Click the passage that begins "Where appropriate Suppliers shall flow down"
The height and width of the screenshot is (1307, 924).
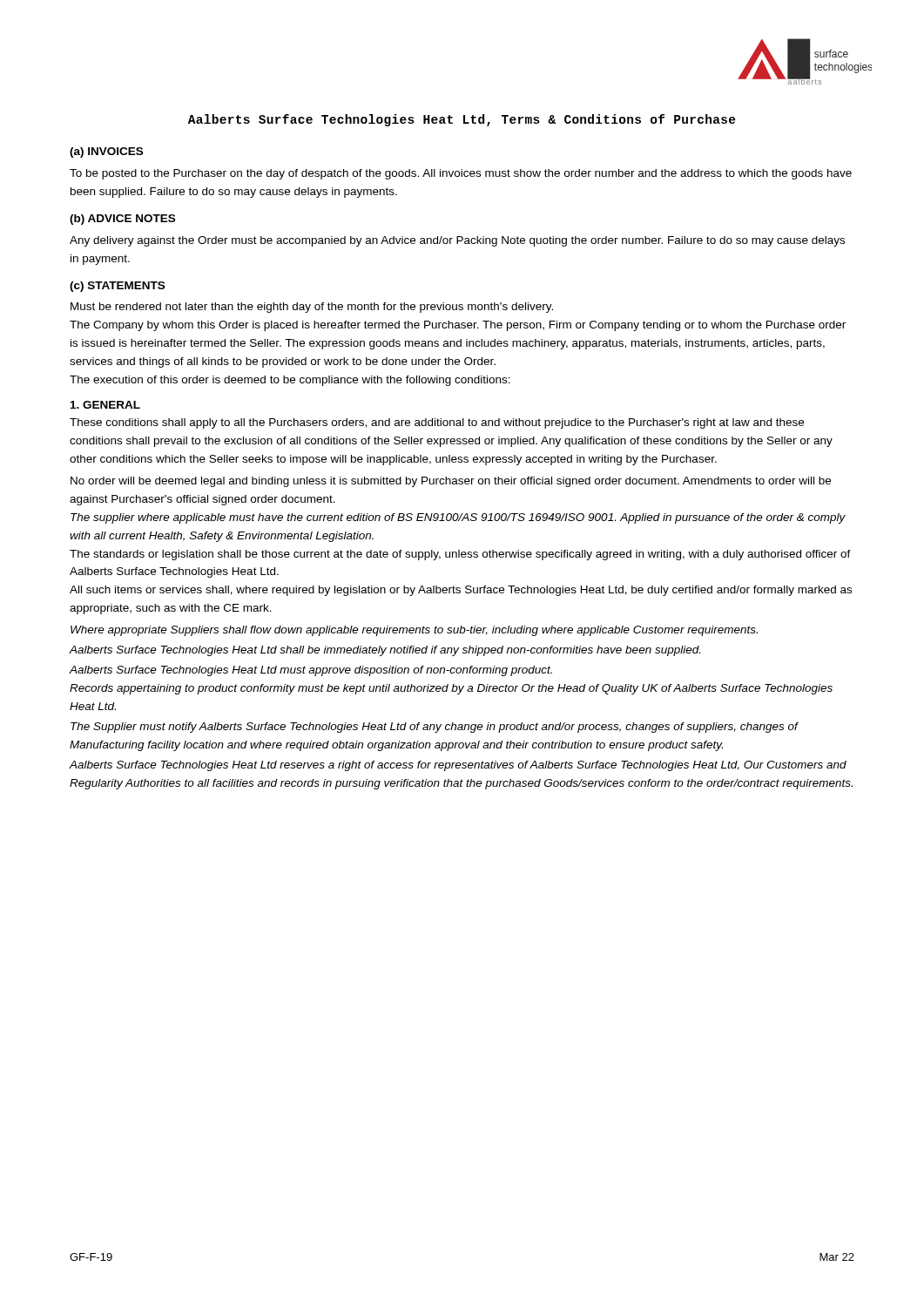click(414, 630)
